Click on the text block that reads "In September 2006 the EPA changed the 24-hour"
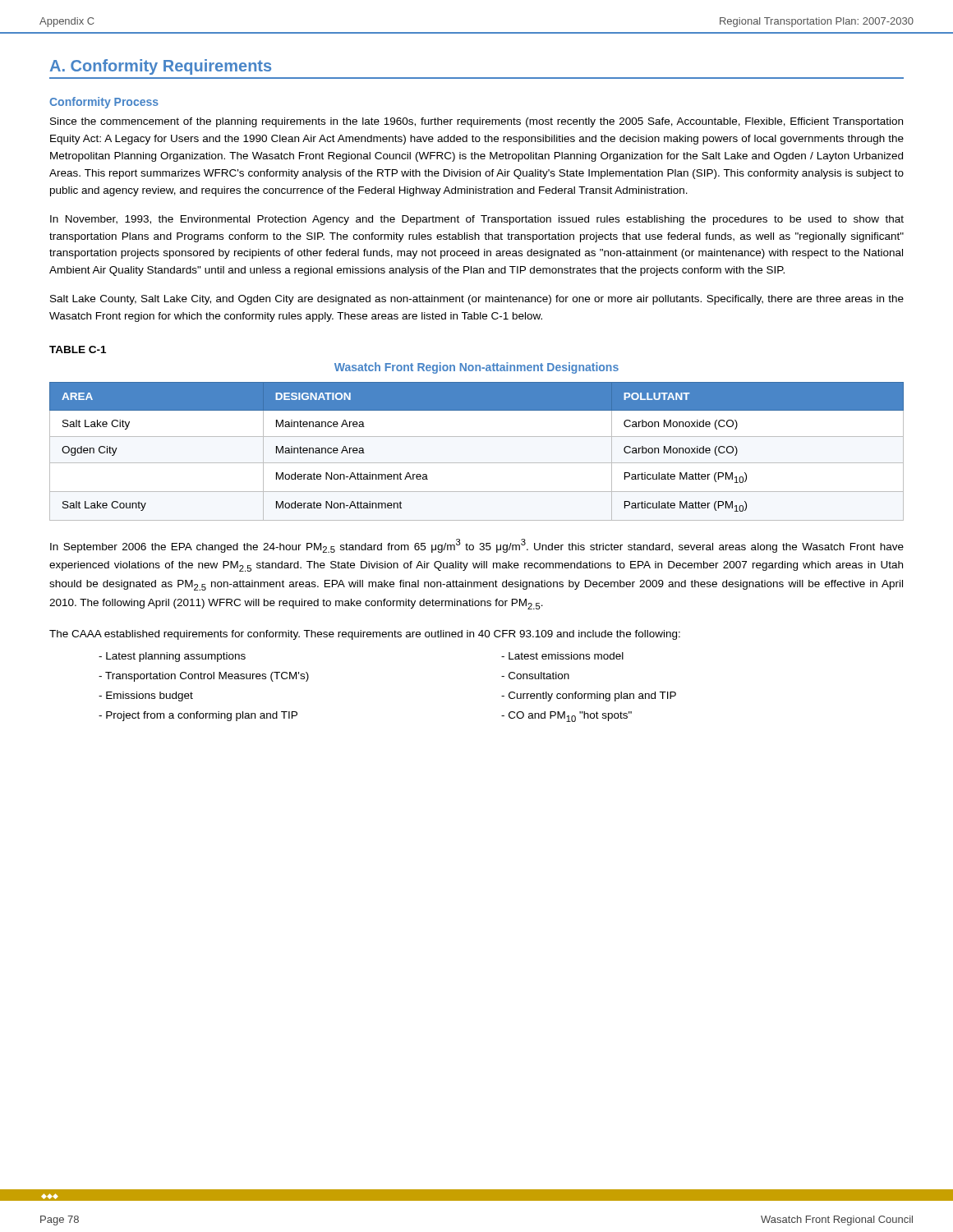 coord(476,574)
